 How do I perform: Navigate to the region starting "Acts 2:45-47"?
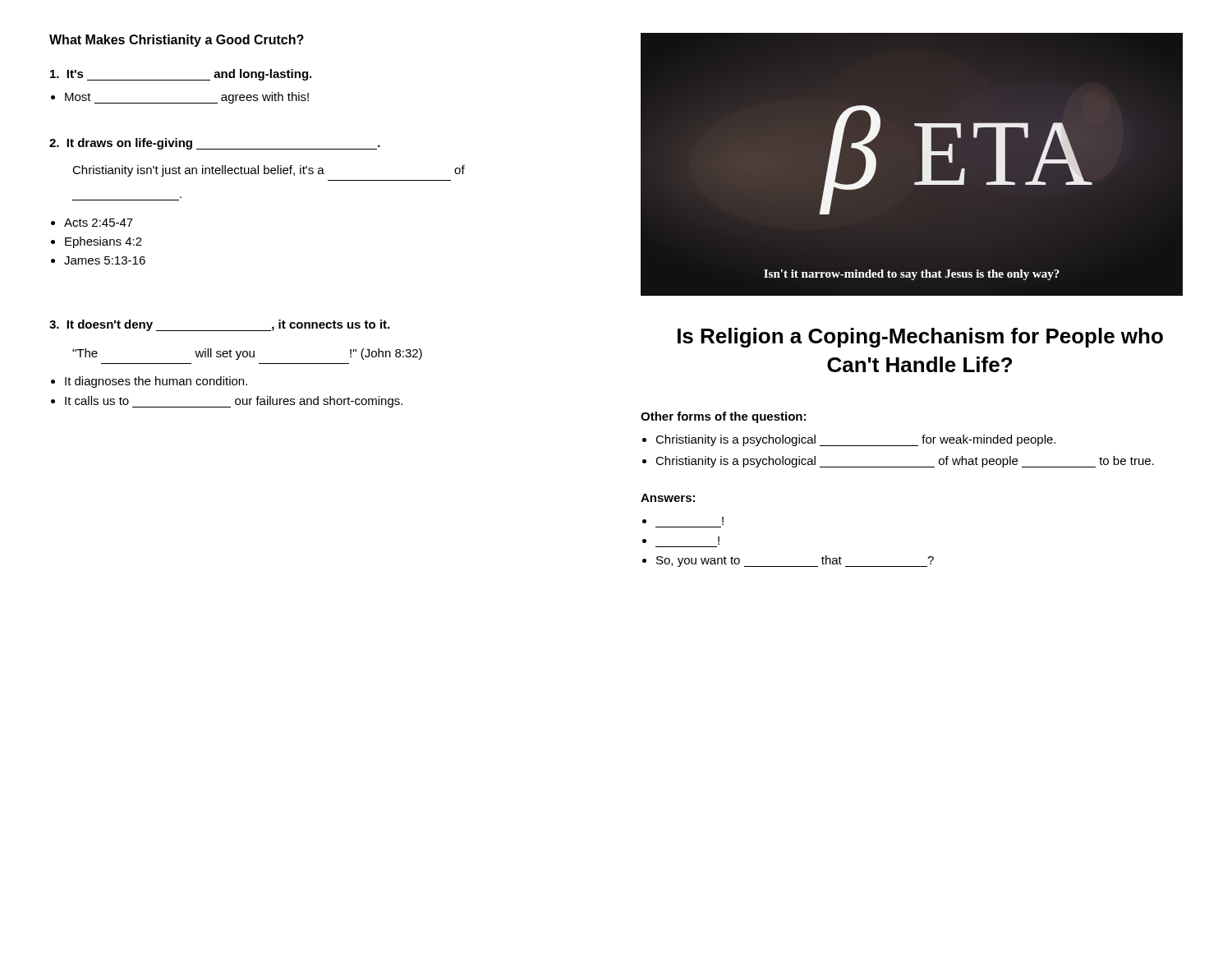tap(99, 222)
